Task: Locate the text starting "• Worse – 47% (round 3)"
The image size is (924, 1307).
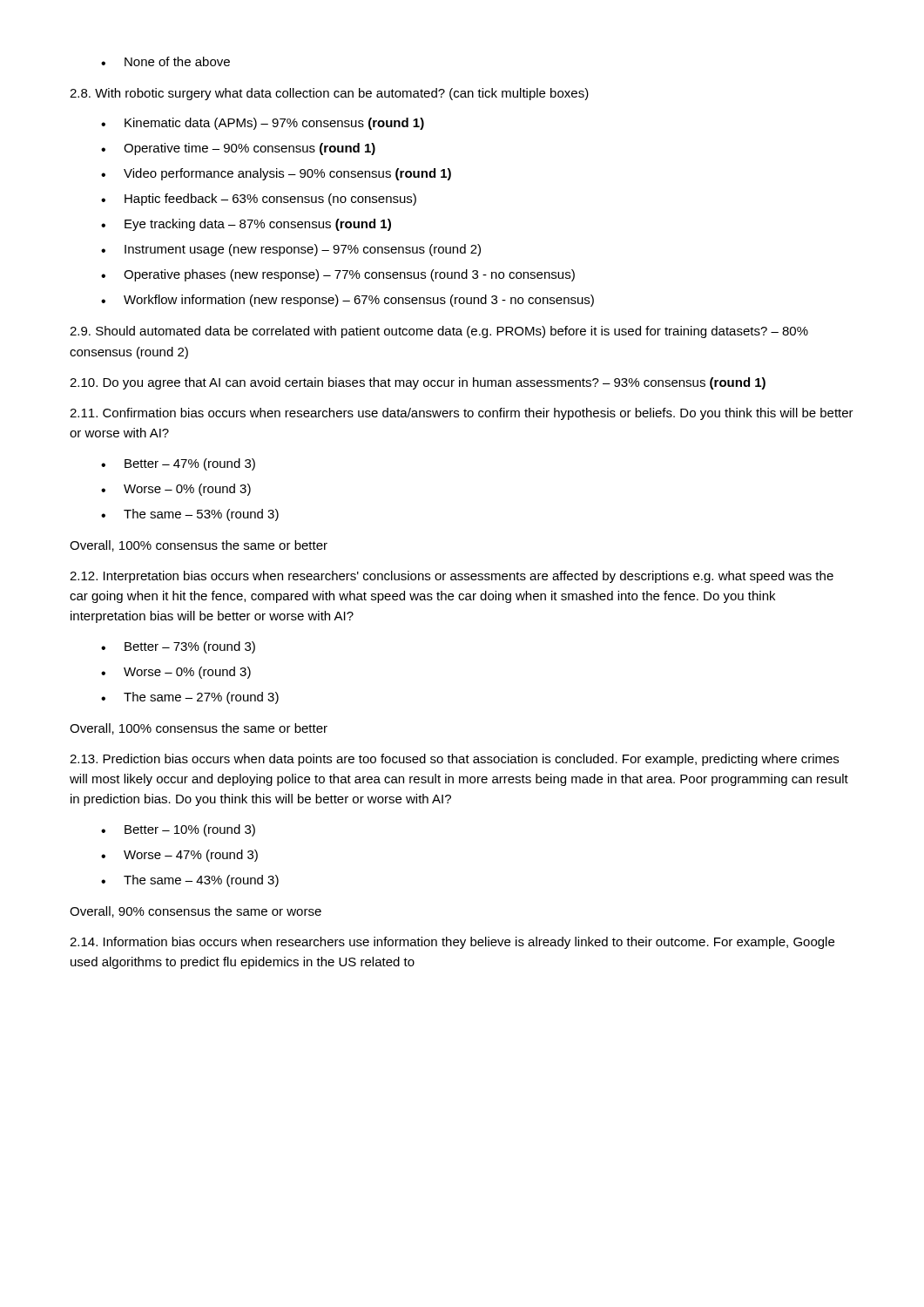Action: [179, 856]
